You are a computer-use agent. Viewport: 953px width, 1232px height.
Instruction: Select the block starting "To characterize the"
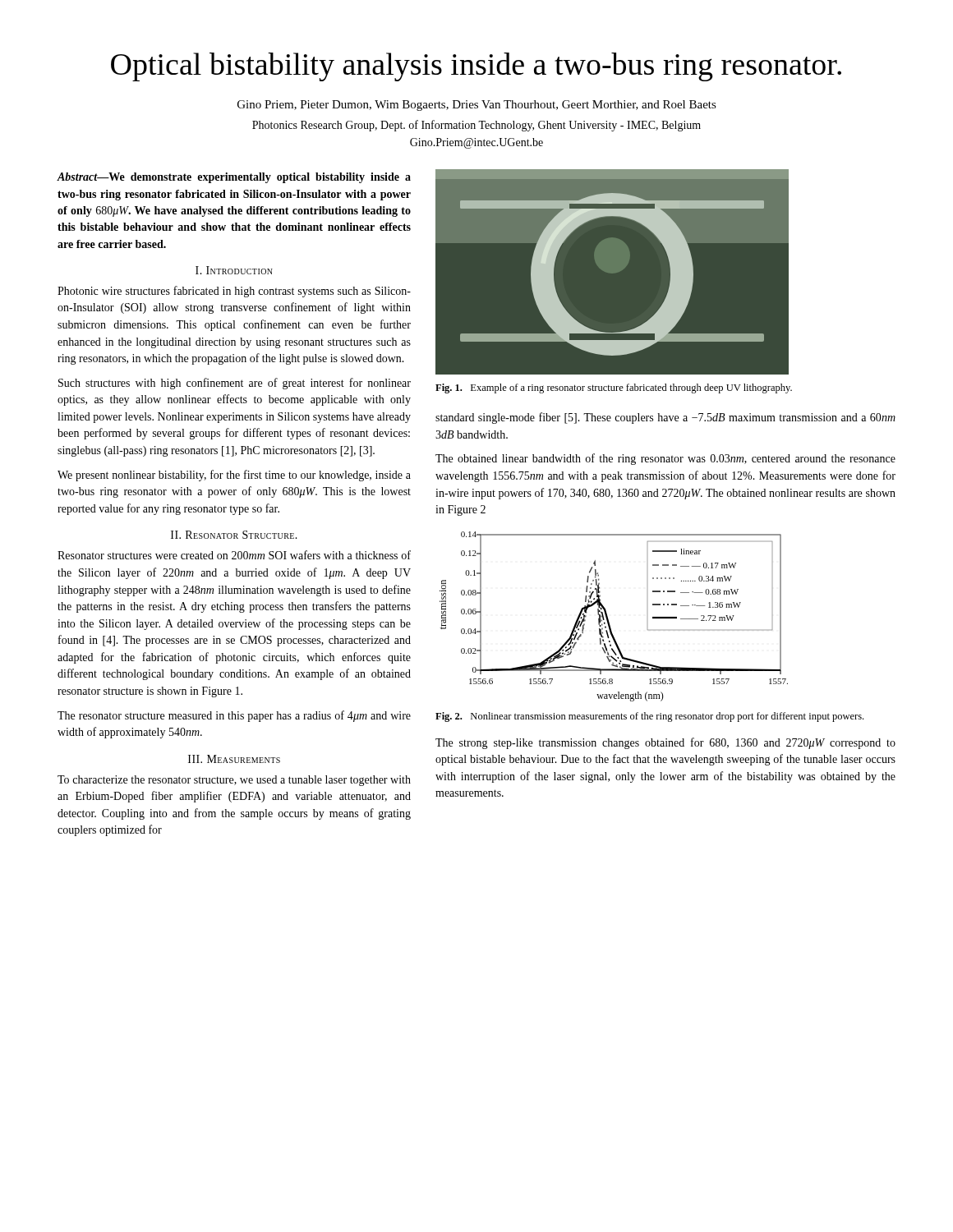(234, 805)
